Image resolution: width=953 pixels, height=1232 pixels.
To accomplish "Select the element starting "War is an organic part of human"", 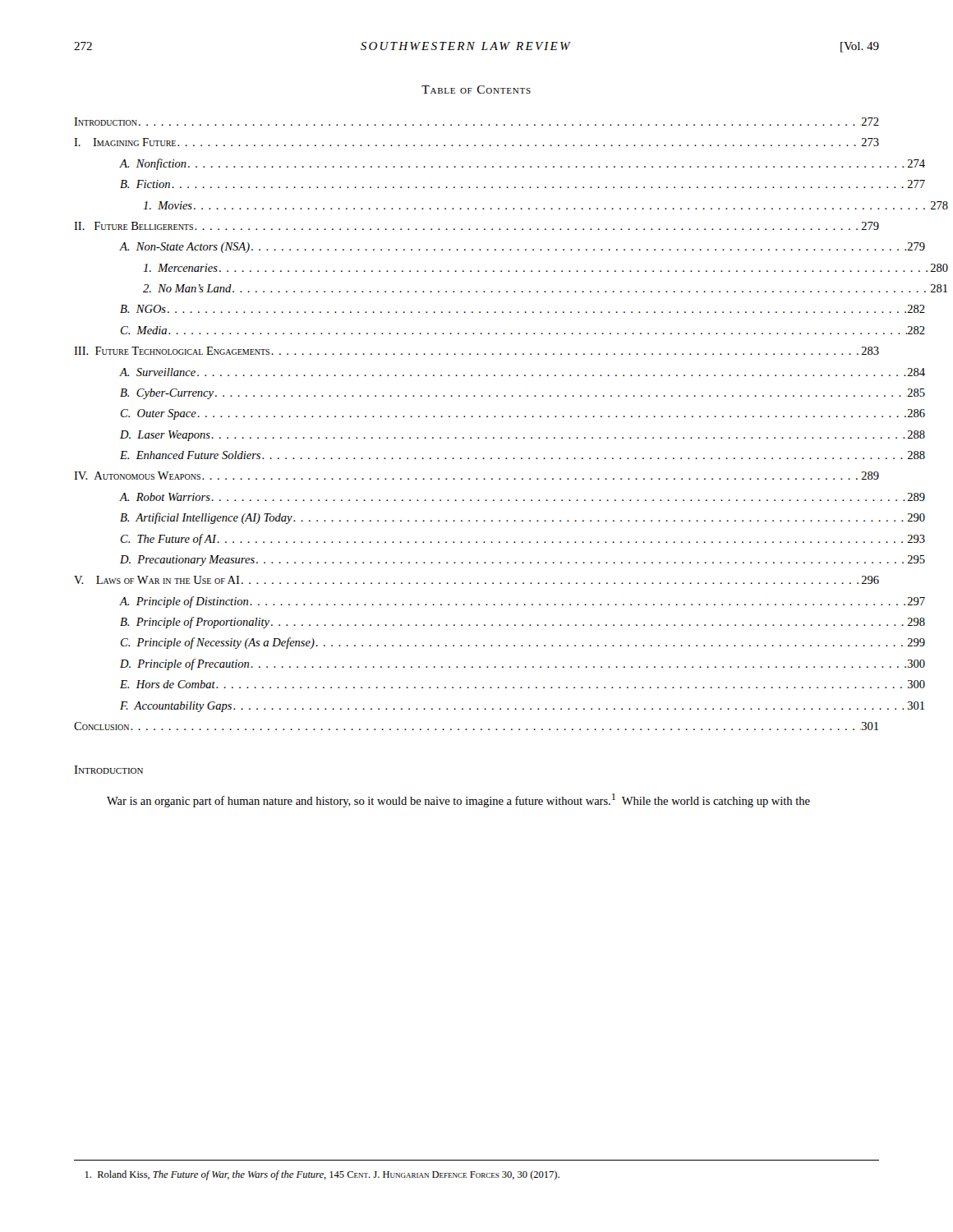I will pos(458,799).
